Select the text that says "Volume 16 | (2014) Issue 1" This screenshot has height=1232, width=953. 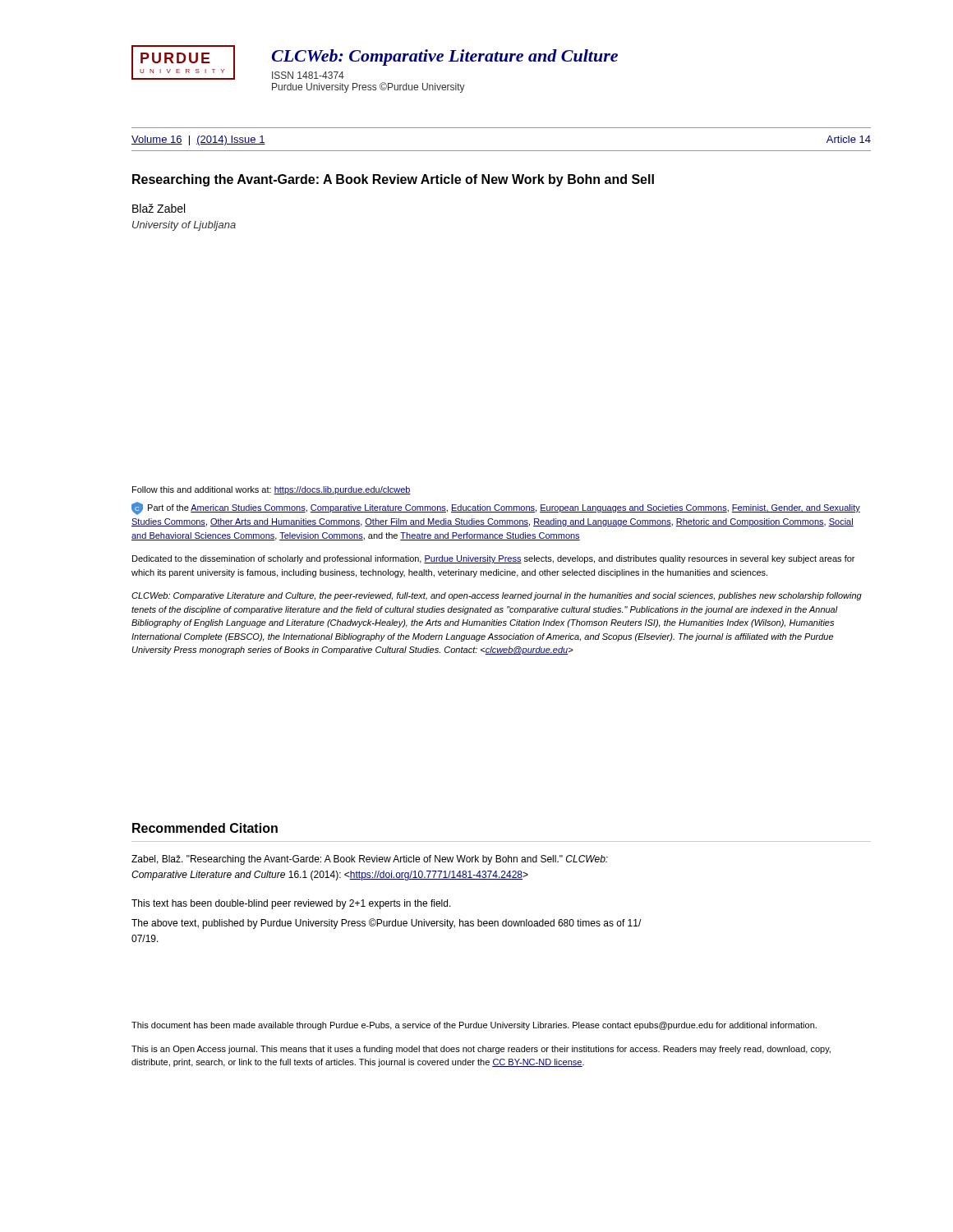pyautogui.click(x=198, y=139)
